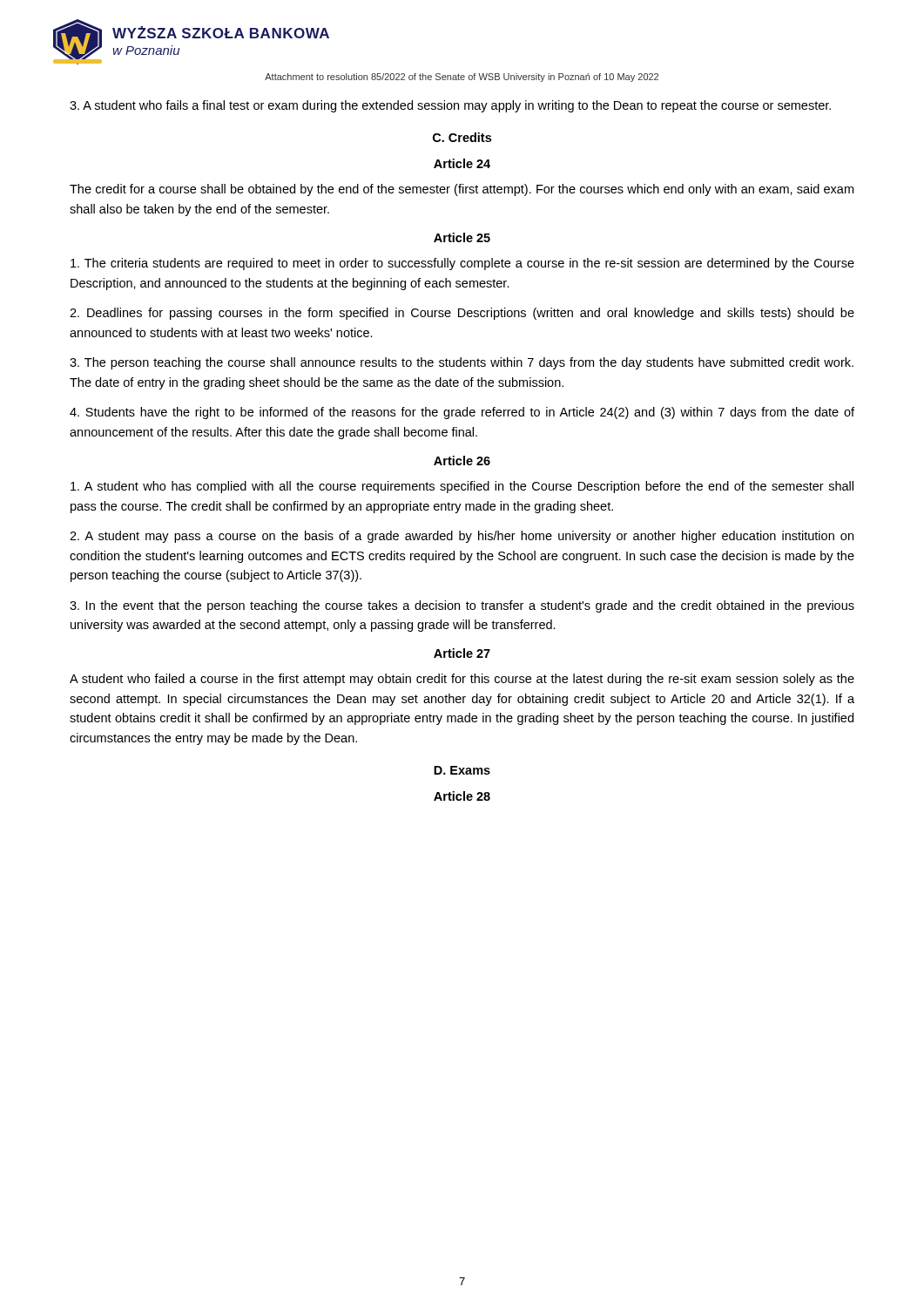Where is the passage that starts "A student who failed a course"?

point(462,709)
